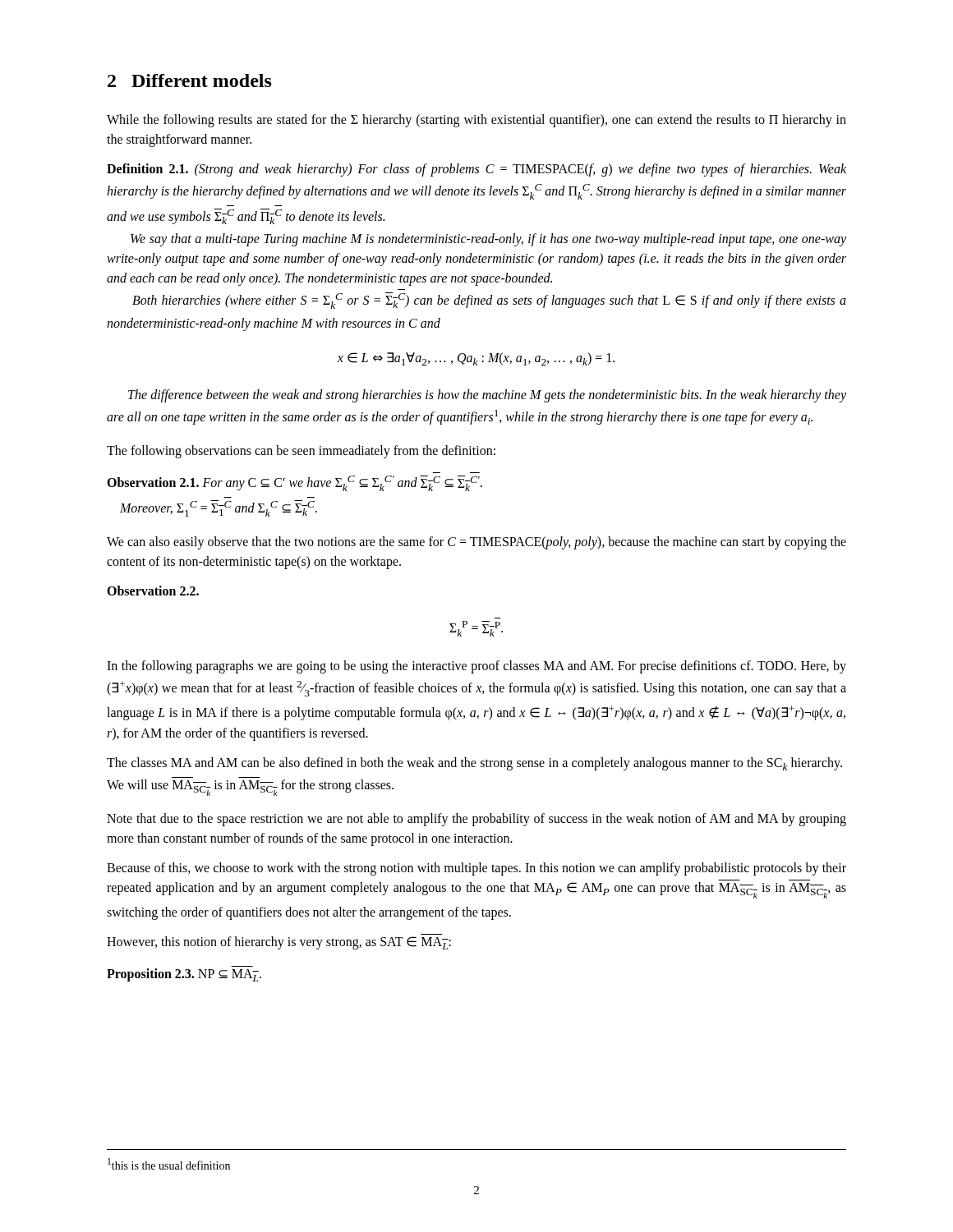Find the block on this page that starts "1this is the usual"
This screenshot has width=953, height=1232.
[x=169, y=1164]
